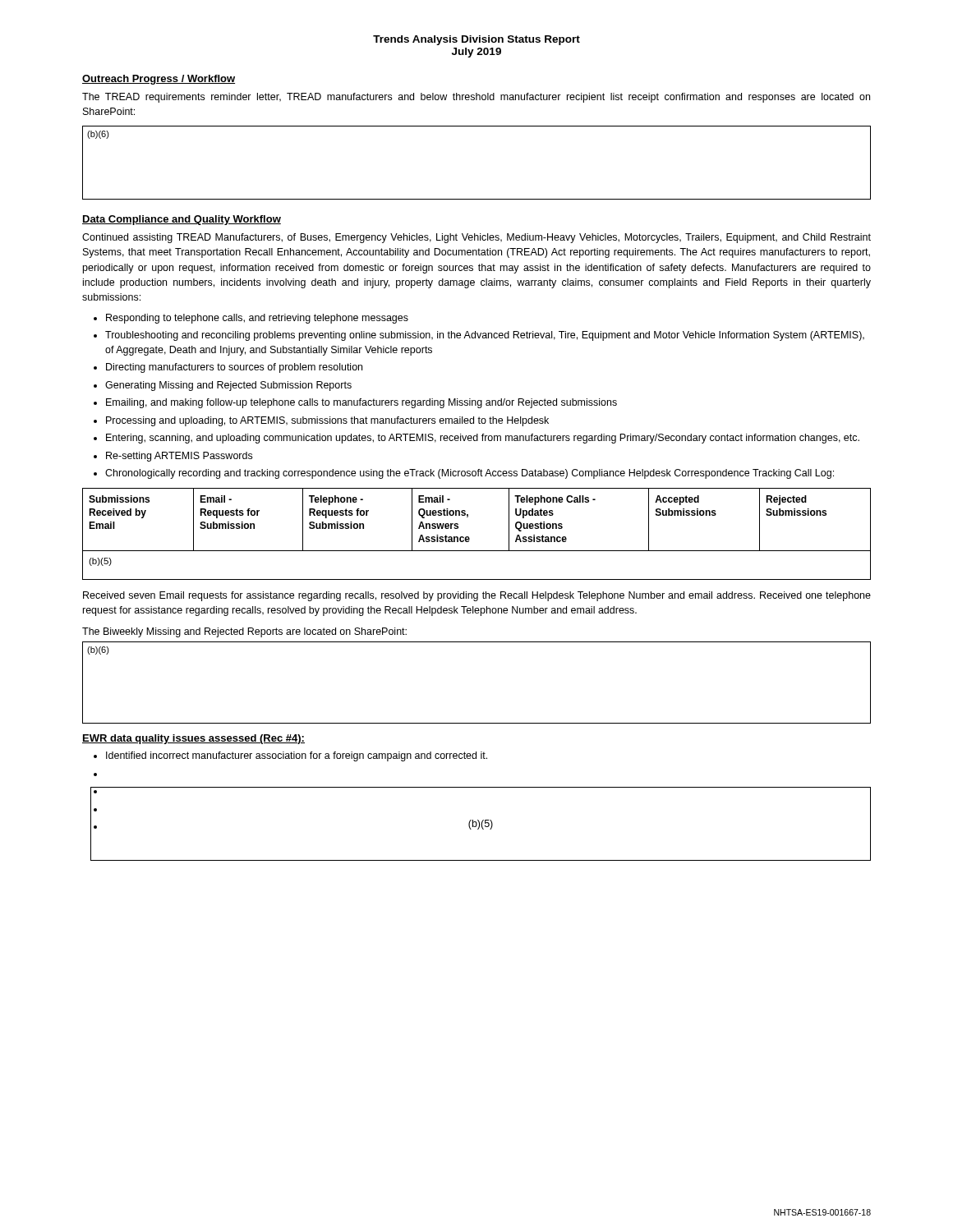953x1232 pixels.
Task: Where is the passage that starts "Directing manufacturers to sources of problem"?
Action: coord(234,367)
